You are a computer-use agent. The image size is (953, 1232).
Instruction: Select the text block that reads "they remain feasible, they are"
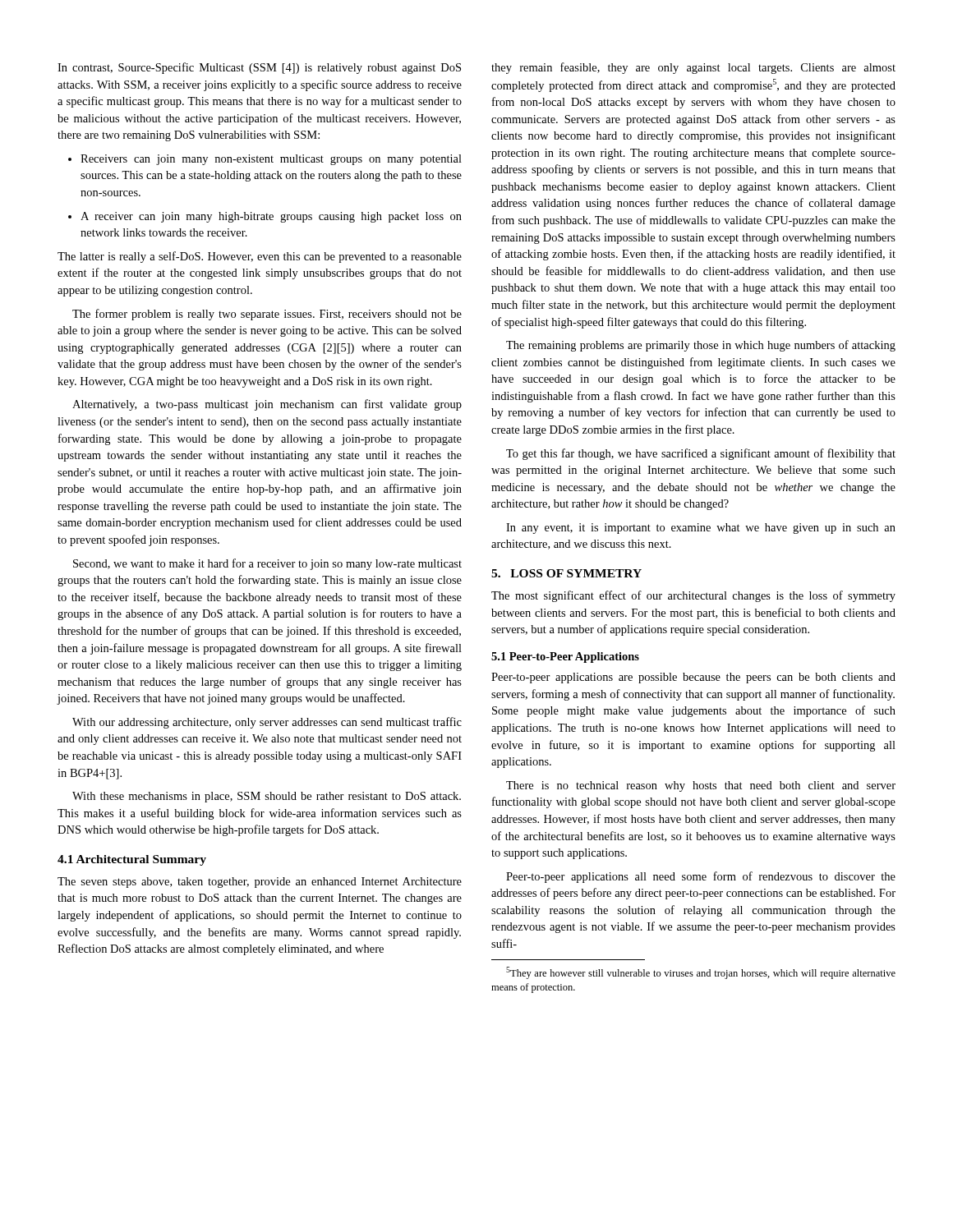[693, 306]
